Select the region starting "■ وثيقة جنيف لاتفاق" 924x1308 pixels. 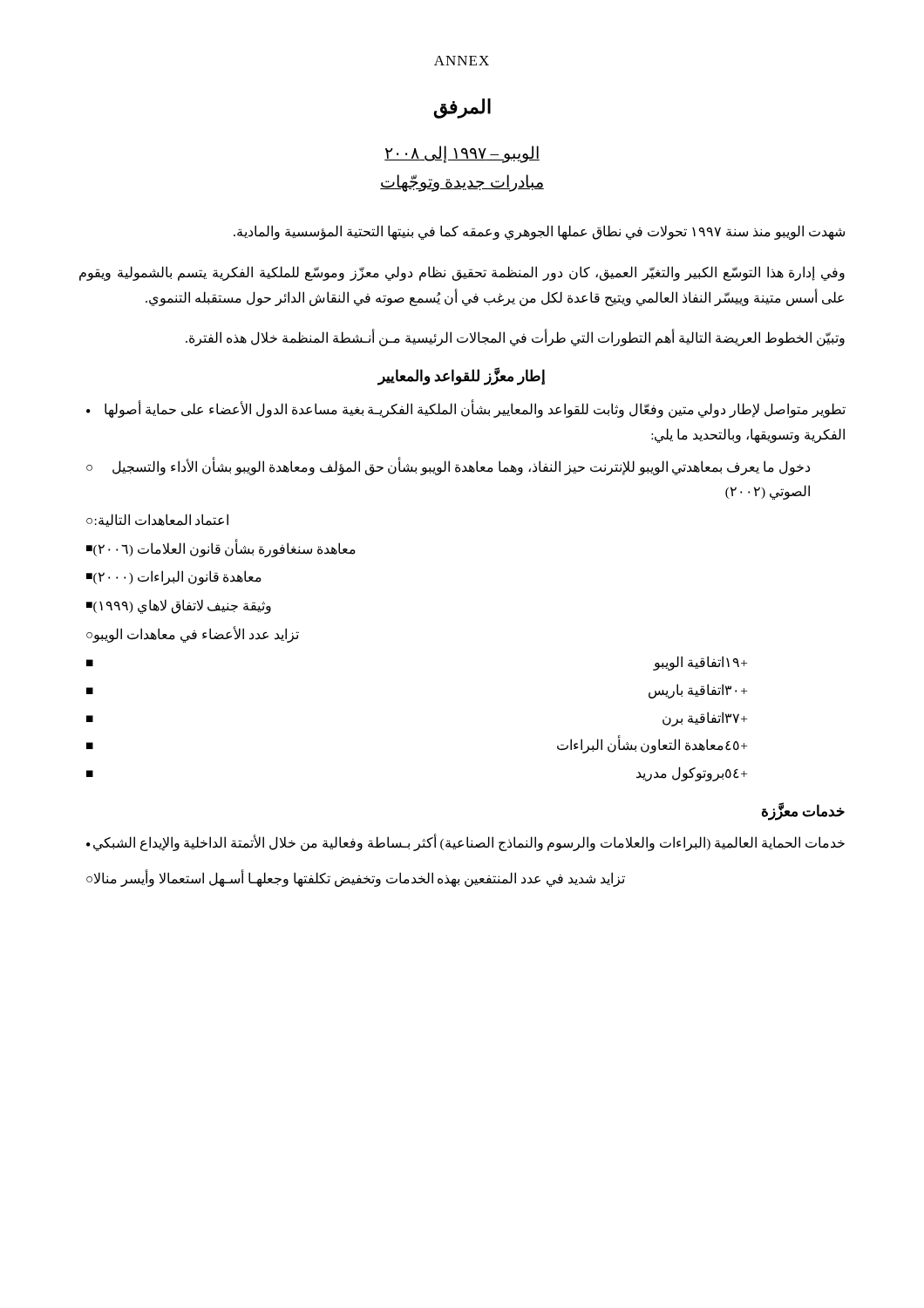[179, 606]
